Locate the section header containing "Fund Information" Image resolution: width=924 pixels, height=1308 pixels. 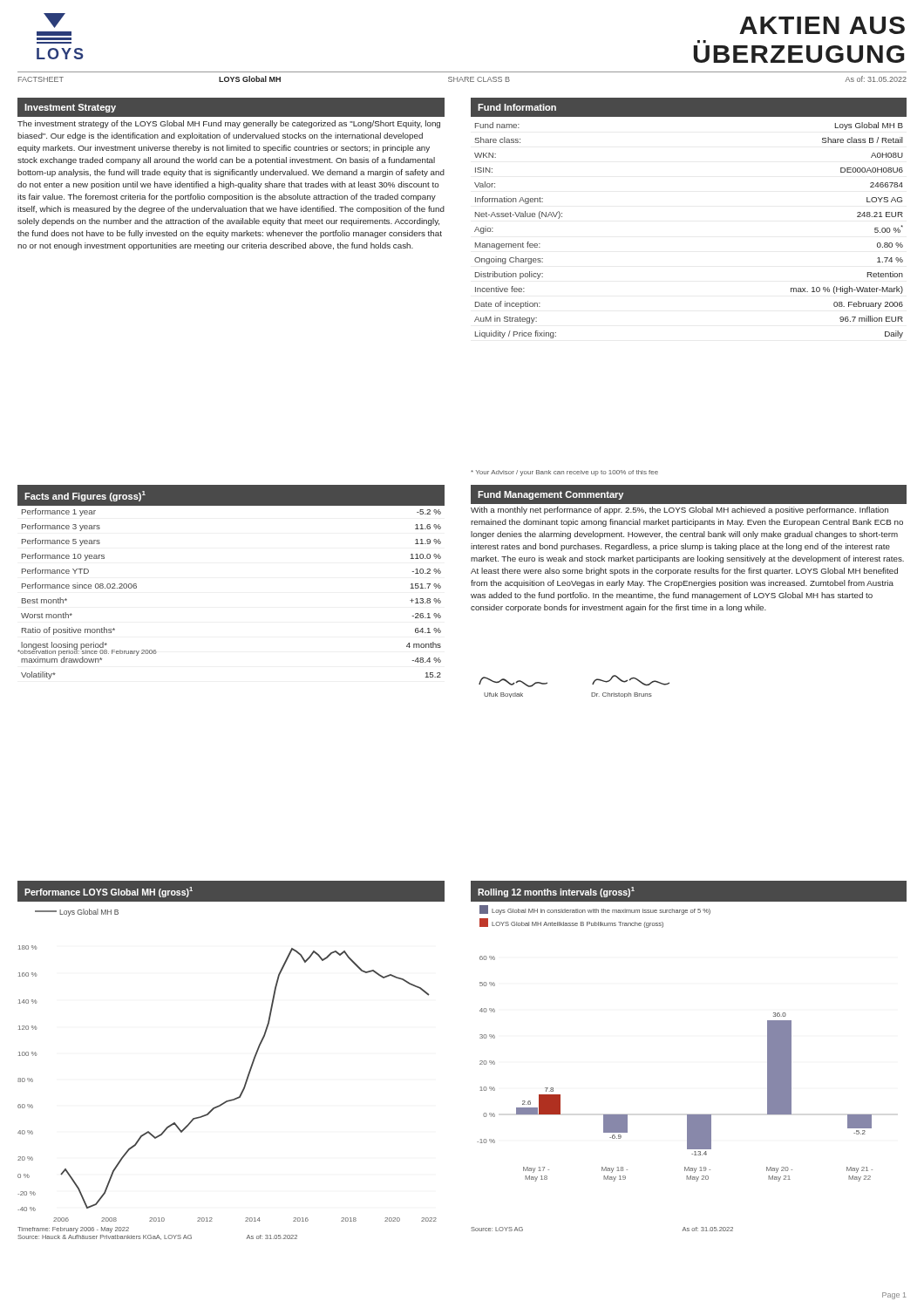(517, 107)
